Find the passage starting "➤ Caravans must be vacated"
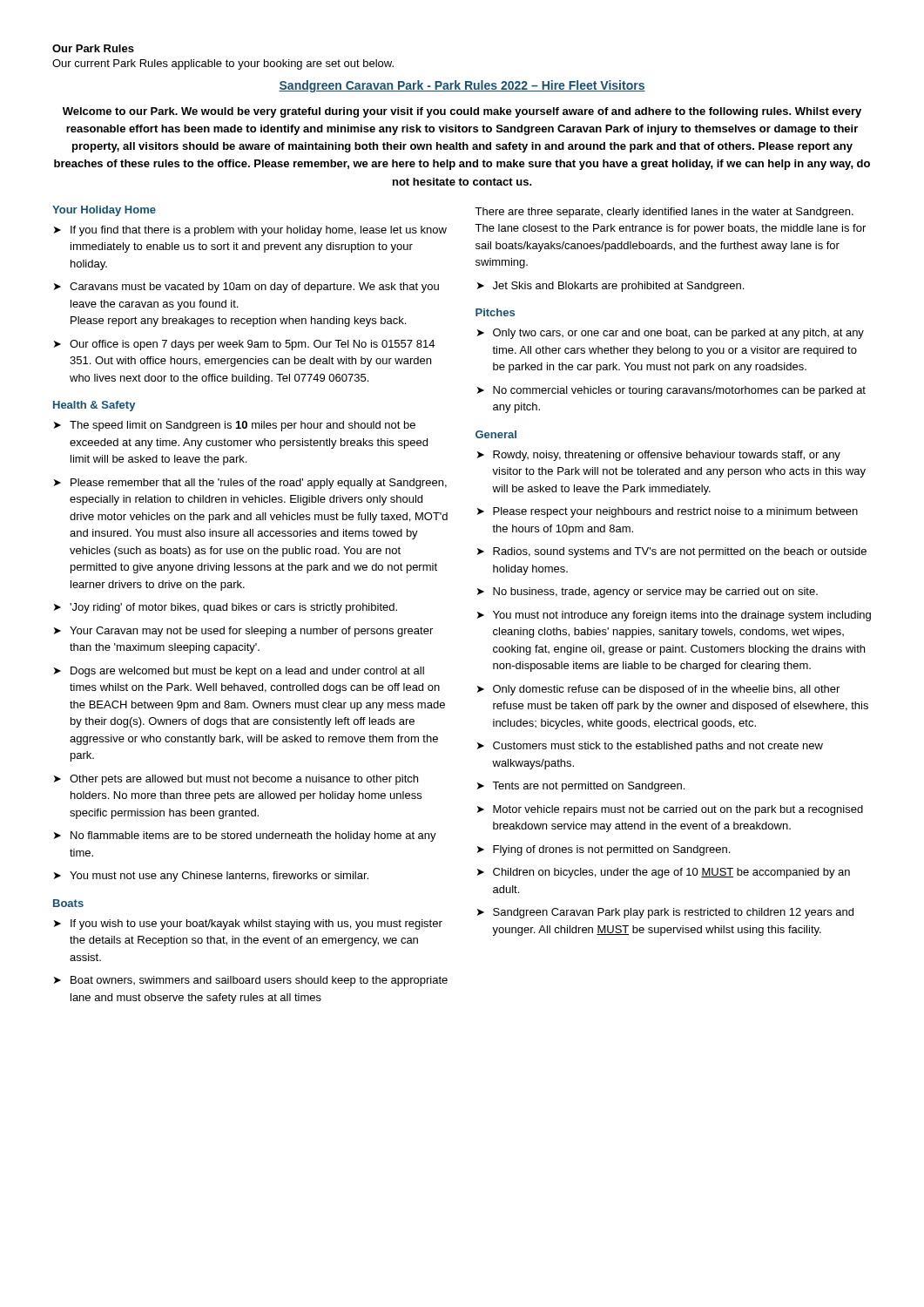This screenshot has width=924, height=1307. click(246, 288)
